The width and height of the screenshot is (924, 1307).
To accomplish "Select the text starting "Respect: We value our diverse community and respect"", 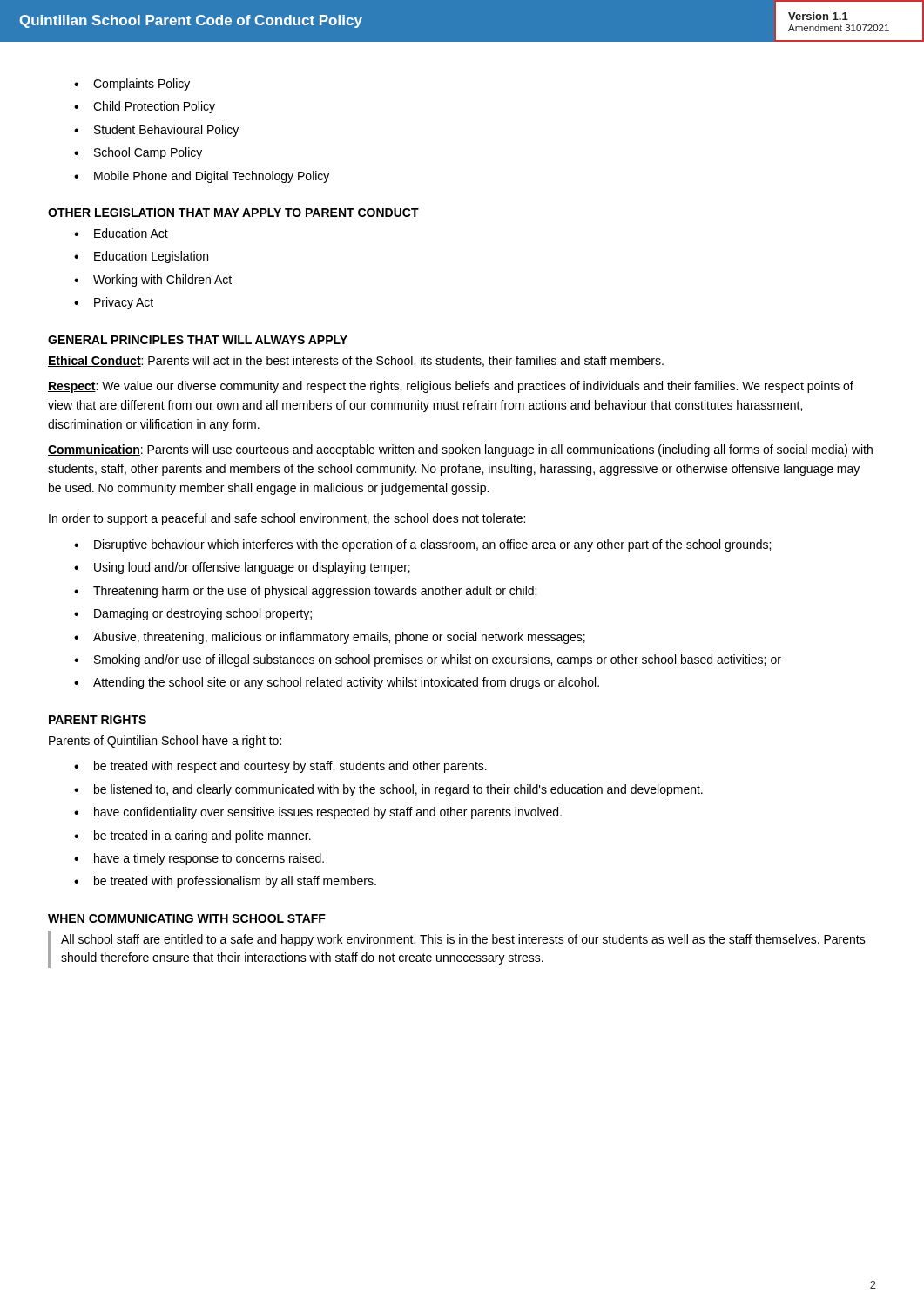I will (451, 405).
